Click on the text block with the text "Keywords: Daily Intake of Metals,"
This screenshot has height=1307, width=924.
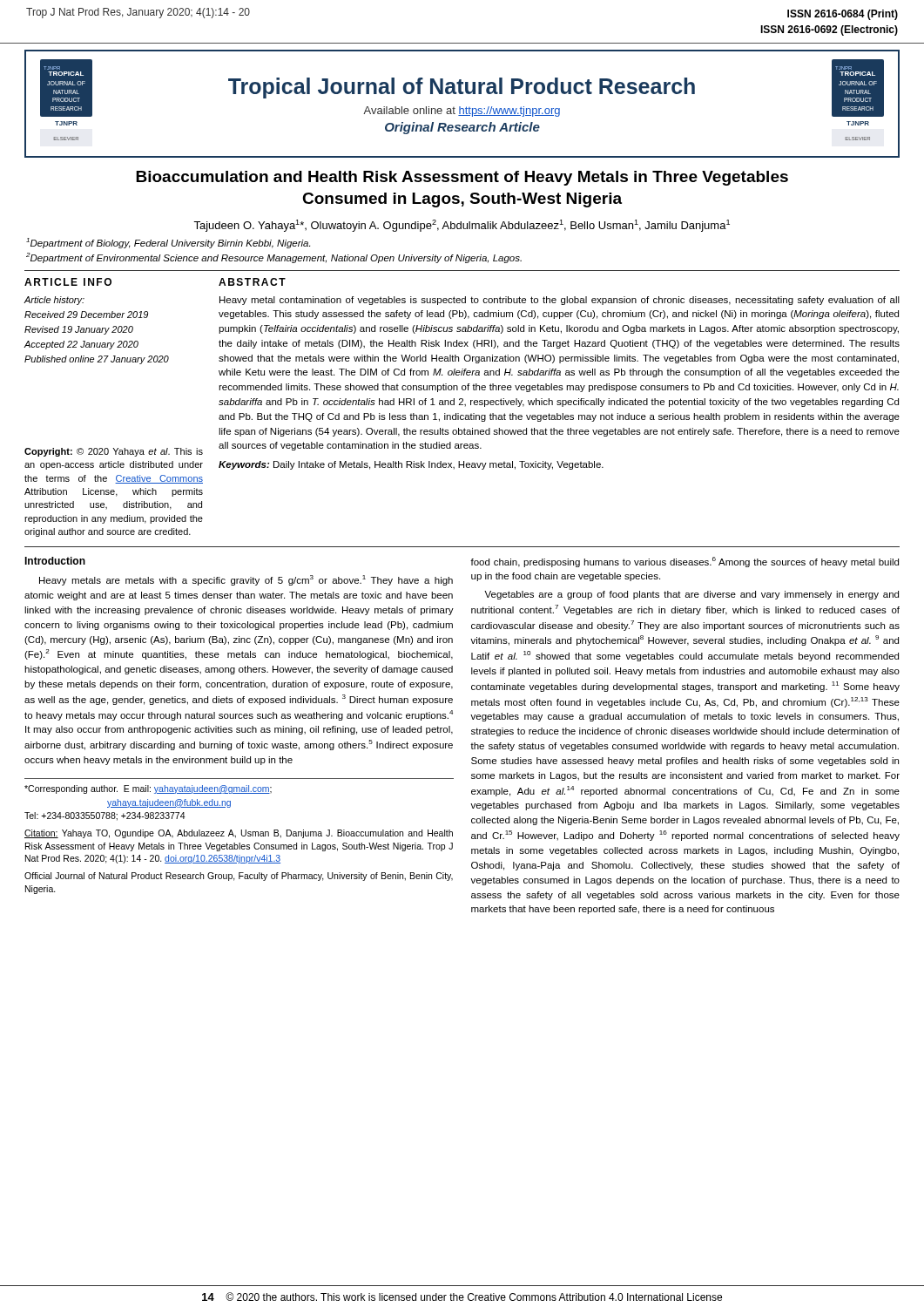coord(411,465)
